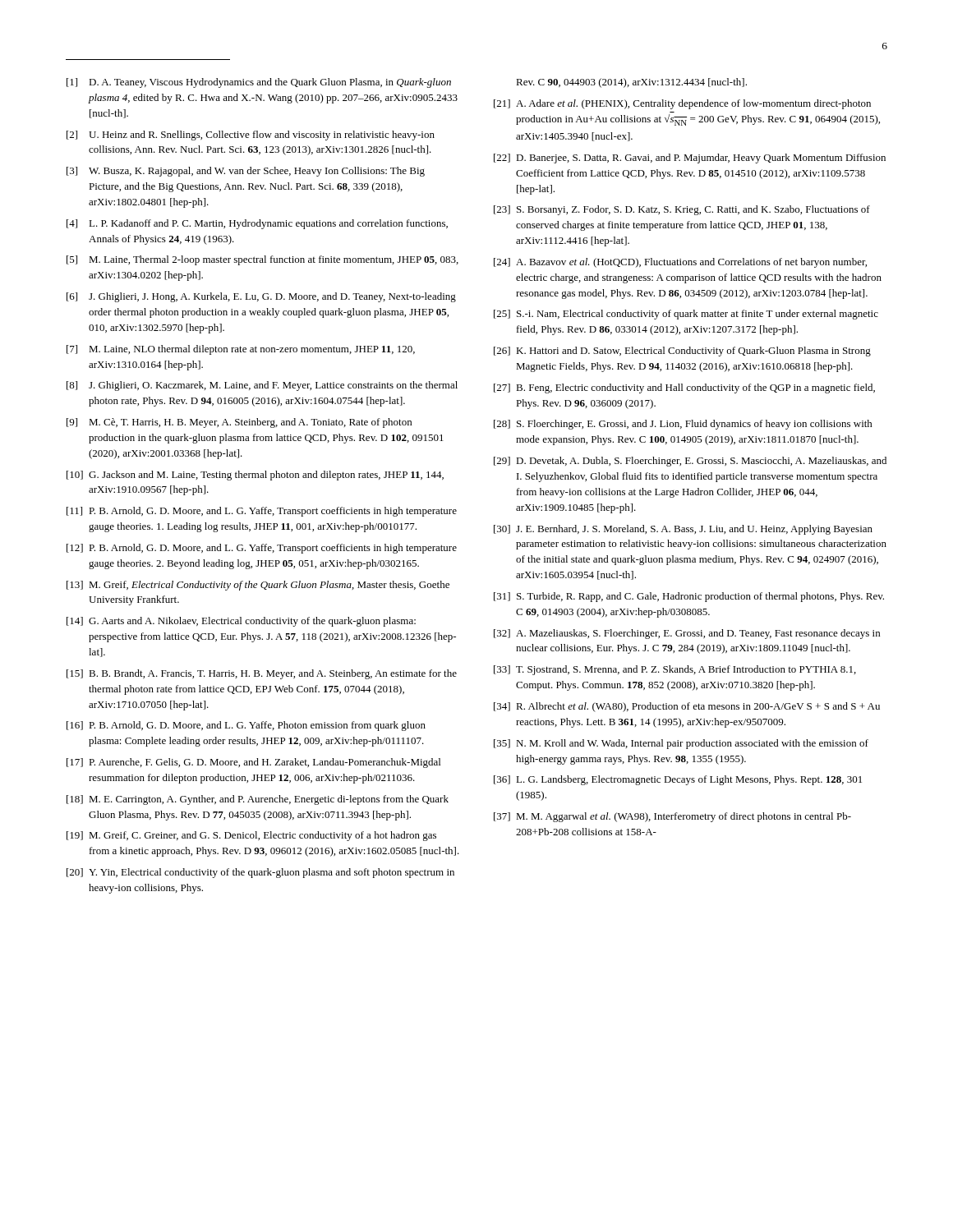Select the list item that says "[13] M. Greif,"
The image size is (953, 1232).
point(263,593)
